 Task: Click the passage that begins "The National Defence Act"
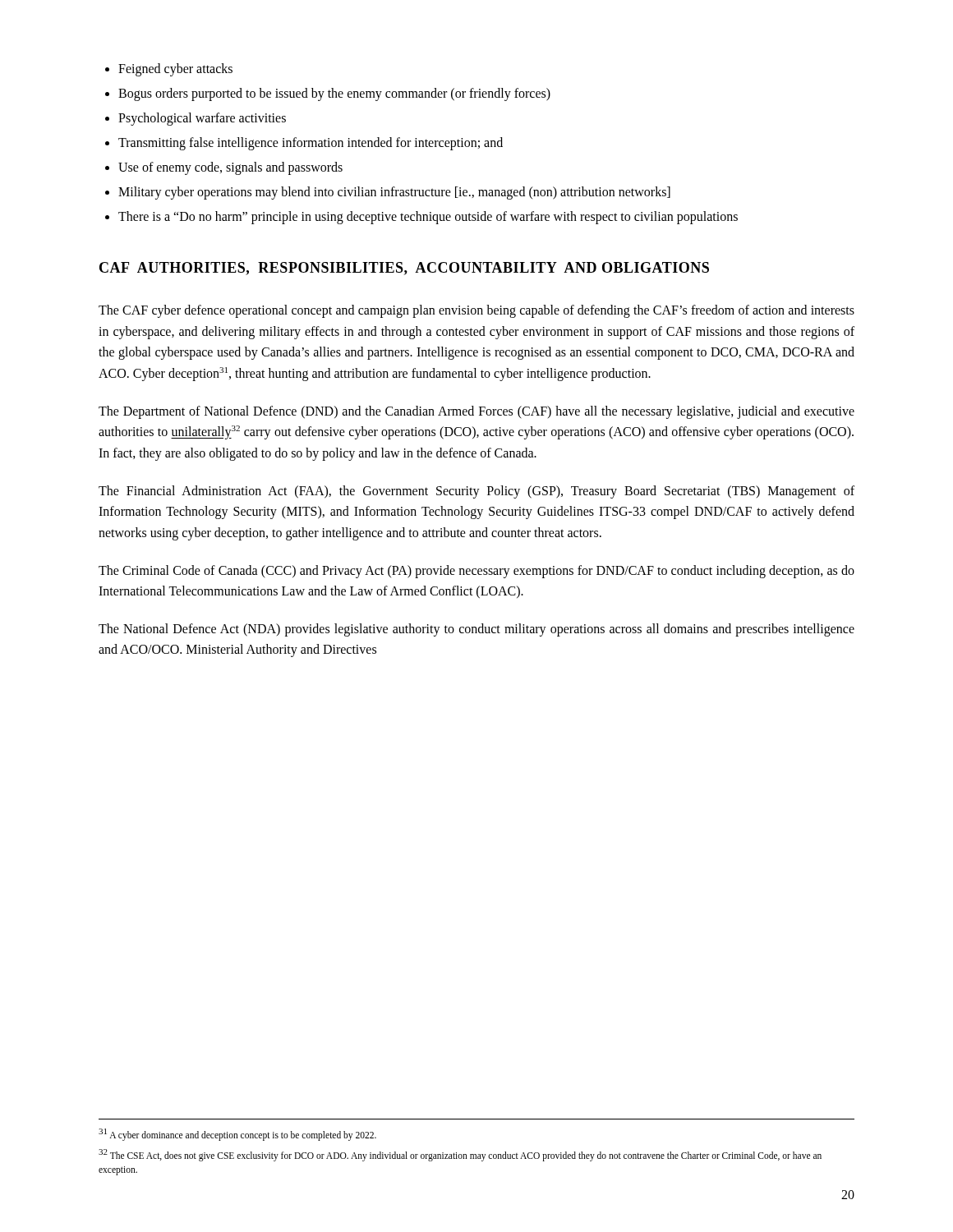click(476, 639)
